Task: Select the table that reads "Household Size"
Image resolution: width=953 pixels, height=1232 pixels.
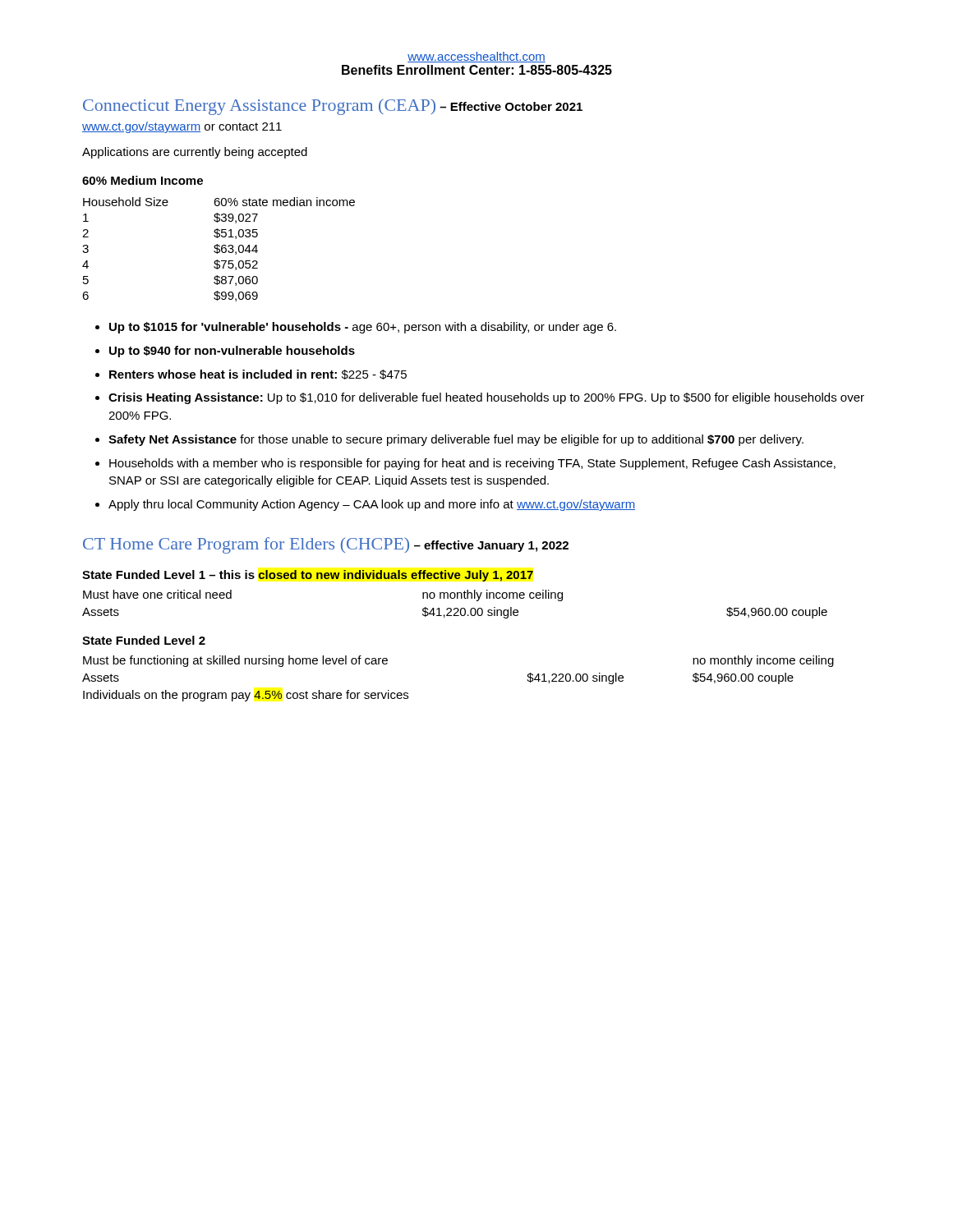Action: [476, 248]
